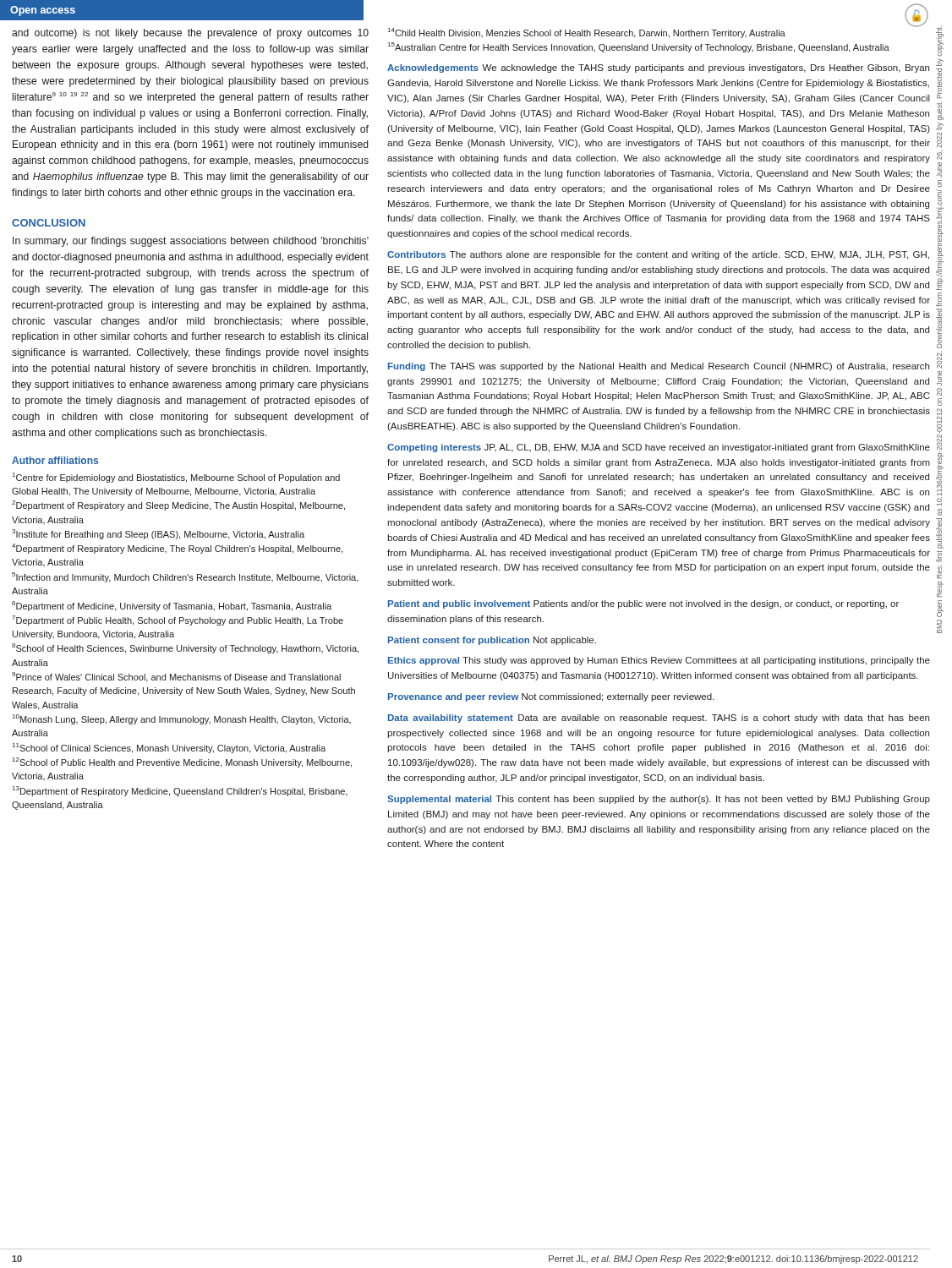This screenshot has height=1268, width=952.
Task: Select the text block with the text "Competing interests JP, AL, CL,"
Action: pyautogui.click(x=659, y=515)
